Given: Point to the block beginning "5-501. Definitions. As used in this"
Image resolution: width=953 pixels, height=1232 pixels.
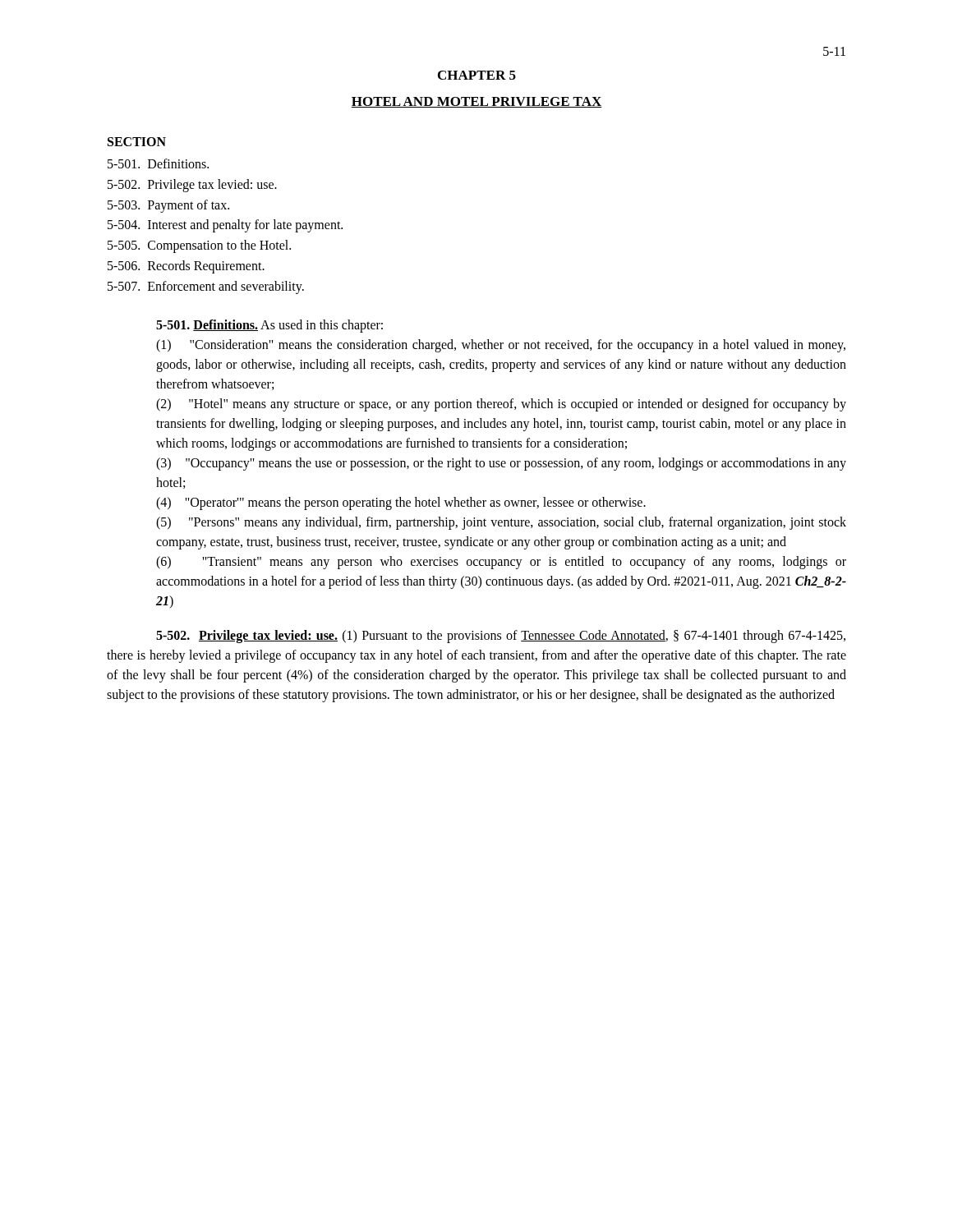Looking at the screenshot, I should pos(476,510).
